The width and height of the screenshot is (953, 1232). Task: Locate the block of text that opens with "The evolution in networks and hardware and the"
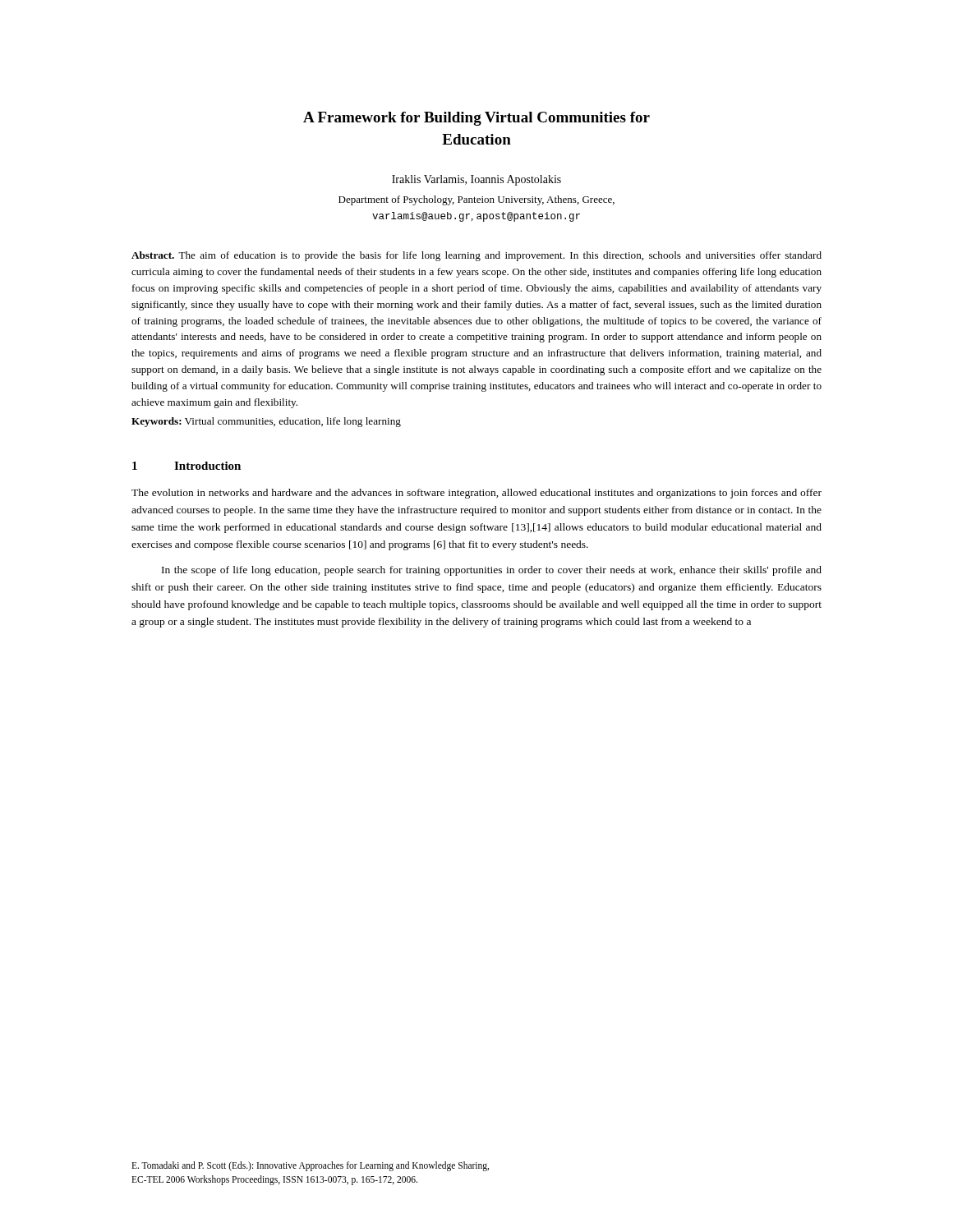click(476, 558)
